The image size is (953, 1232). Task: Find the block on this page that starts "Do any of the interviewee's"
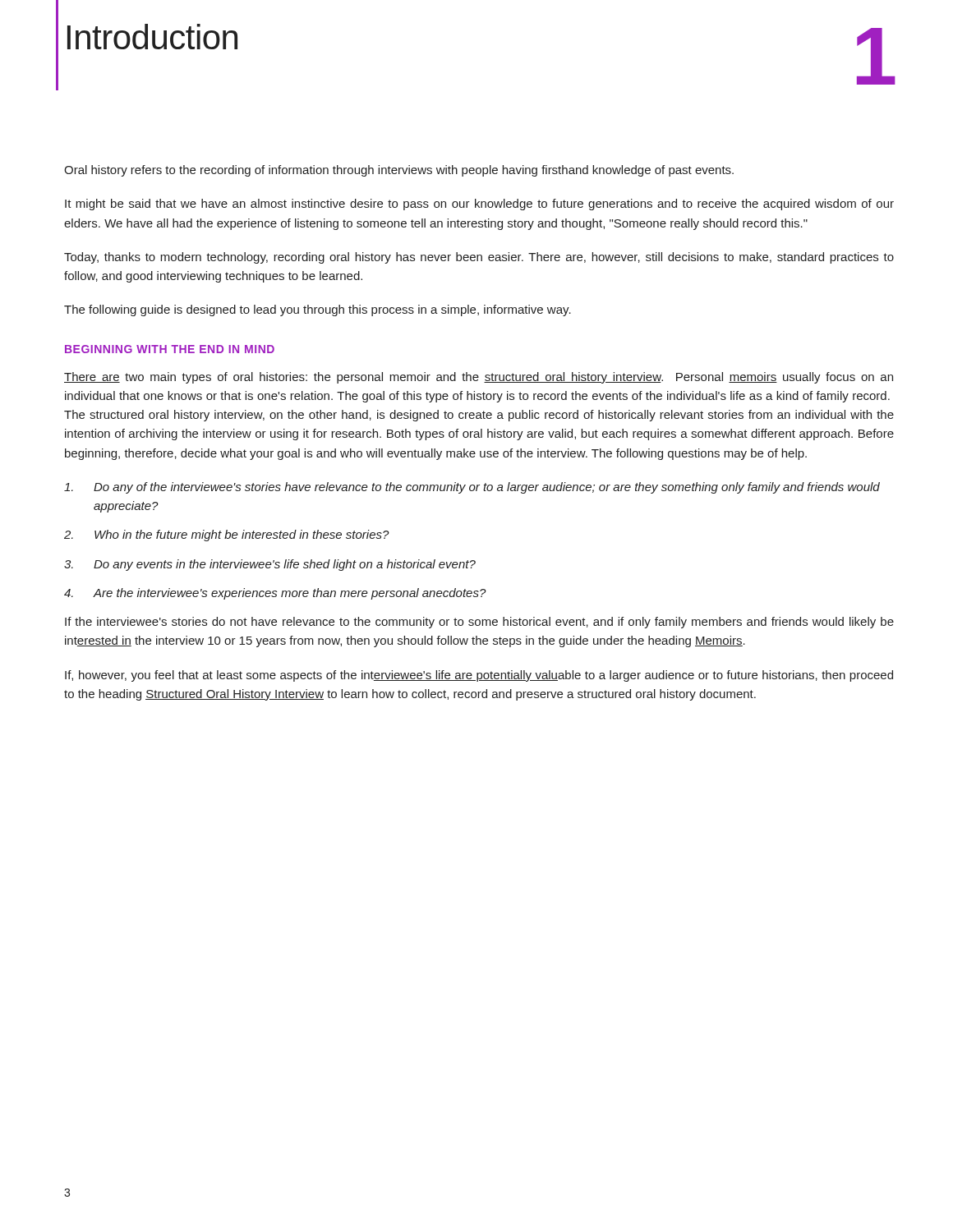[x=479, y=496]
